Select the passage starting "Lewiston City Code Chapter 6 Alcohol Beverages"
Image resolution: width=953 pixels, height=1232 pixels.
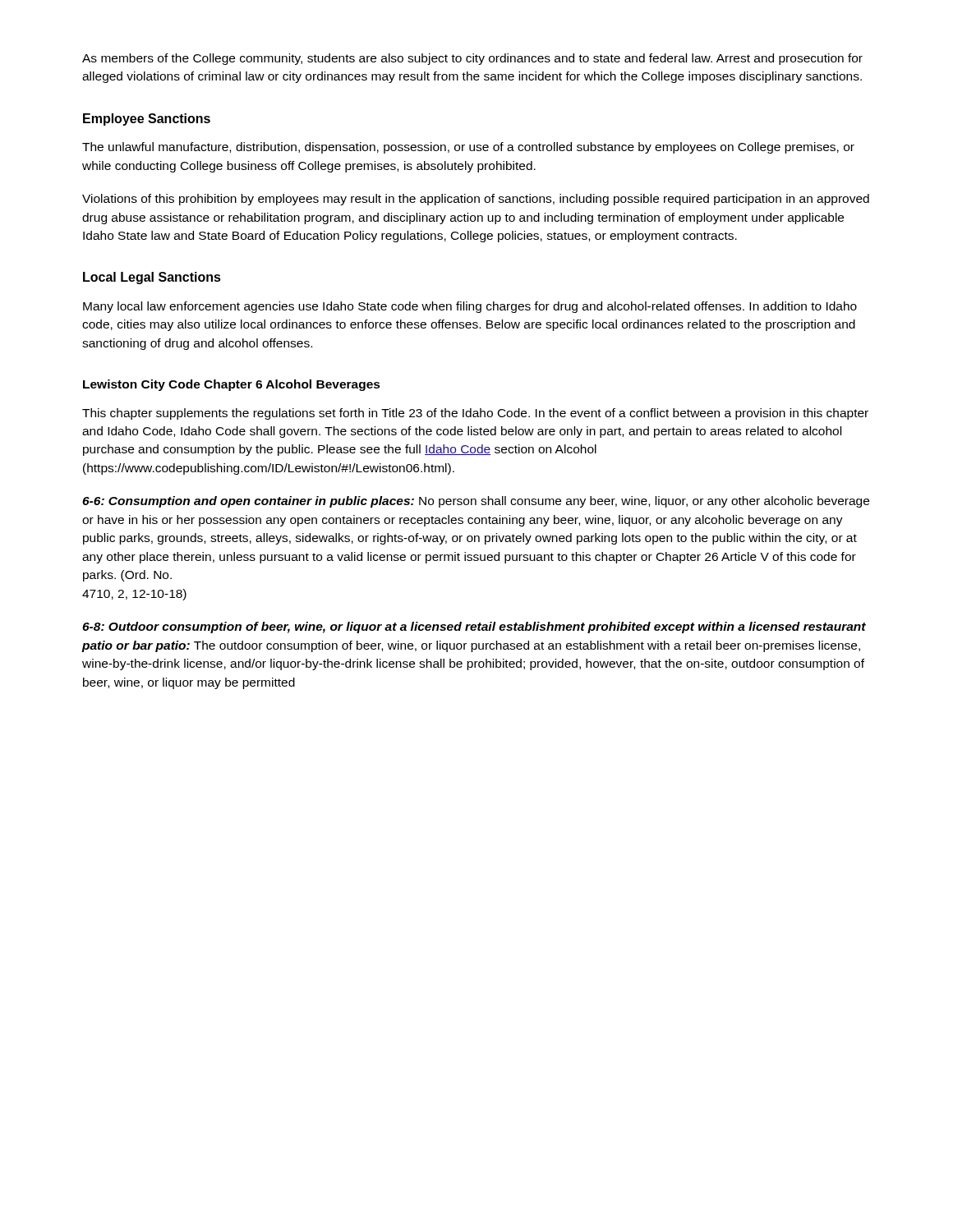click(x=231, y=384)
